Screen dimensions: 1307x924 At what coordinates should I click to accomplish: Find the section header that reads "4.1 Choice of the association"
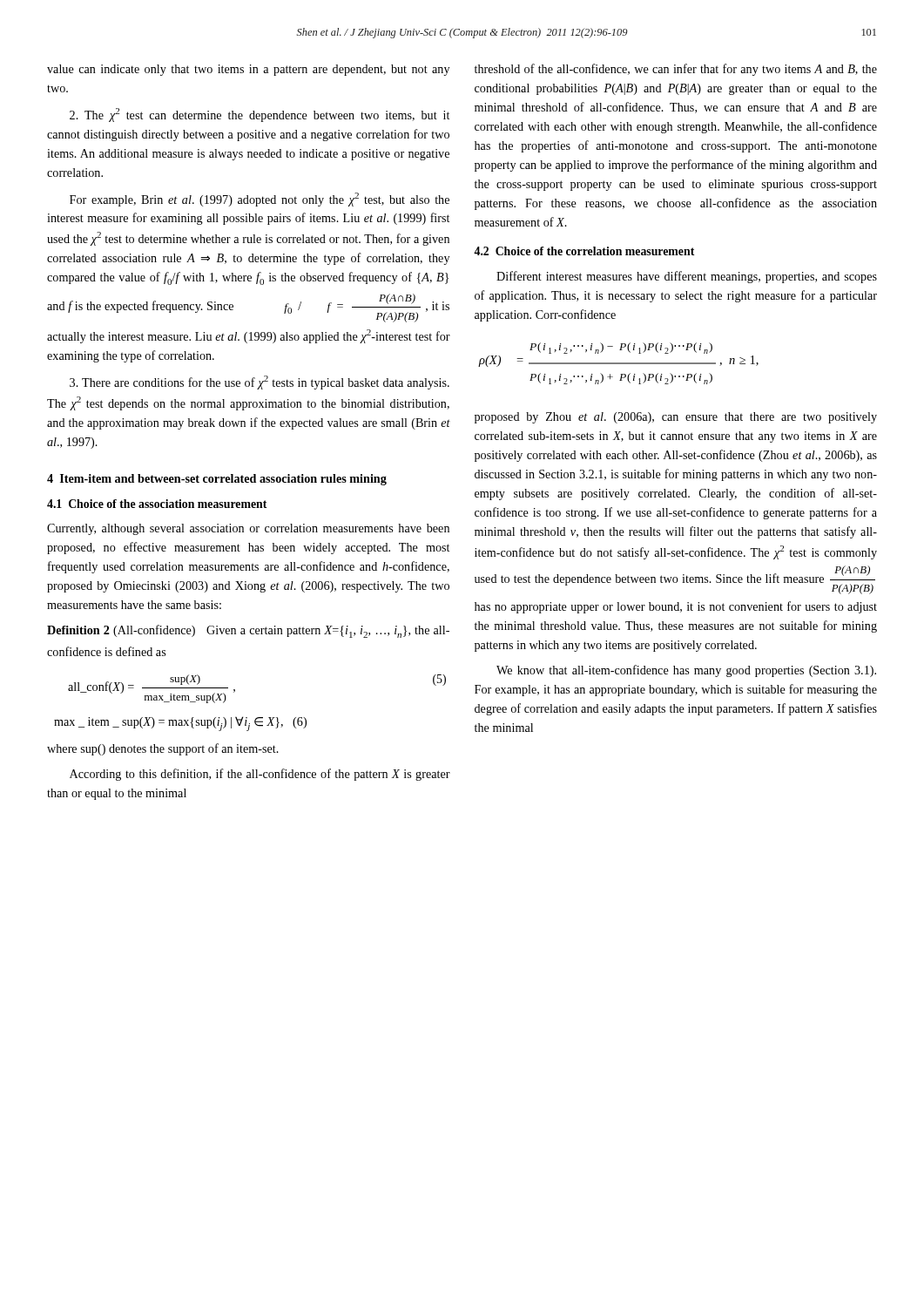157,504
